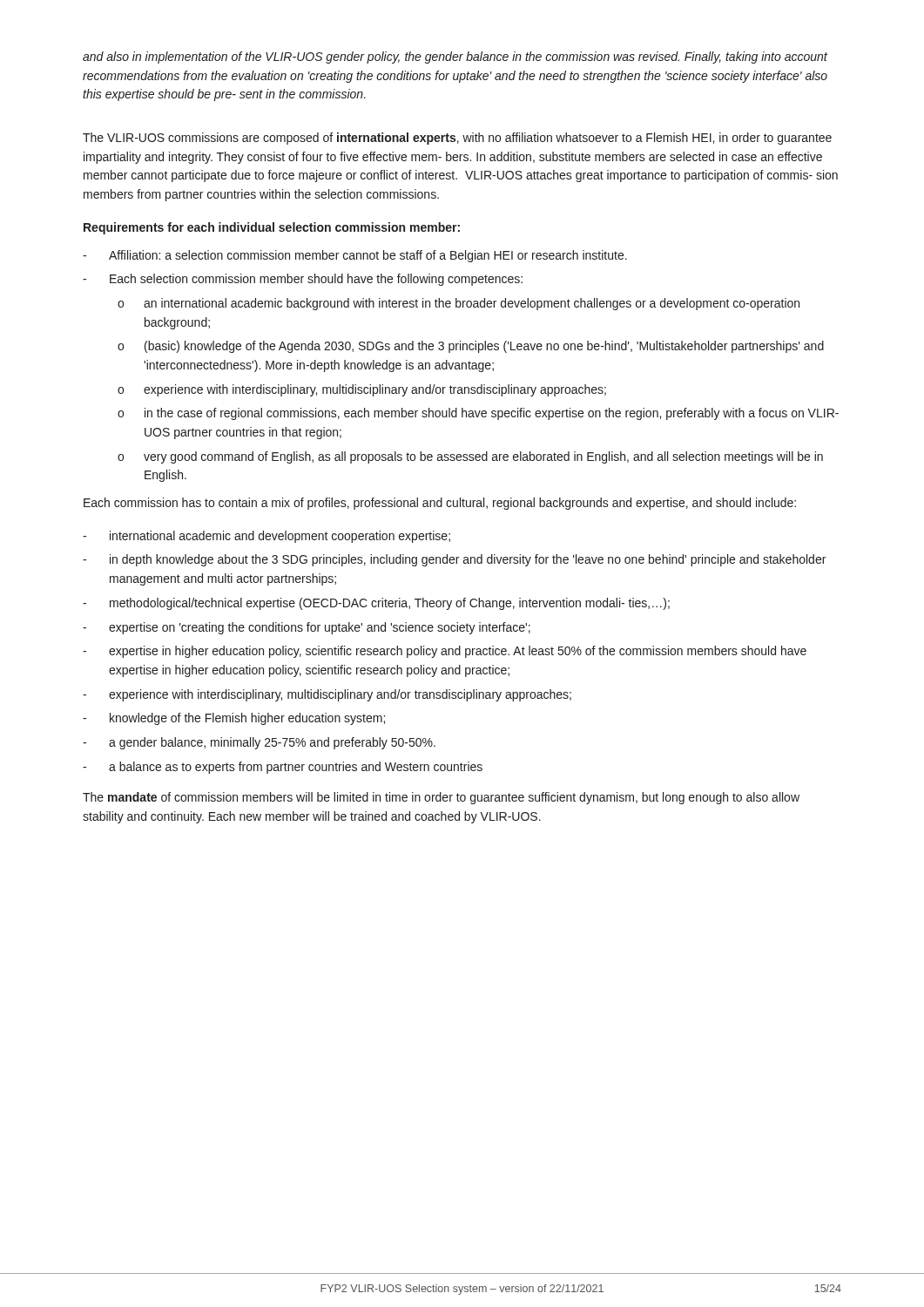The width and height of the screenshot is (924, 1307).
Task: Find the element starting "- Each selection commission member should have the"
Action: pos(303,280)
